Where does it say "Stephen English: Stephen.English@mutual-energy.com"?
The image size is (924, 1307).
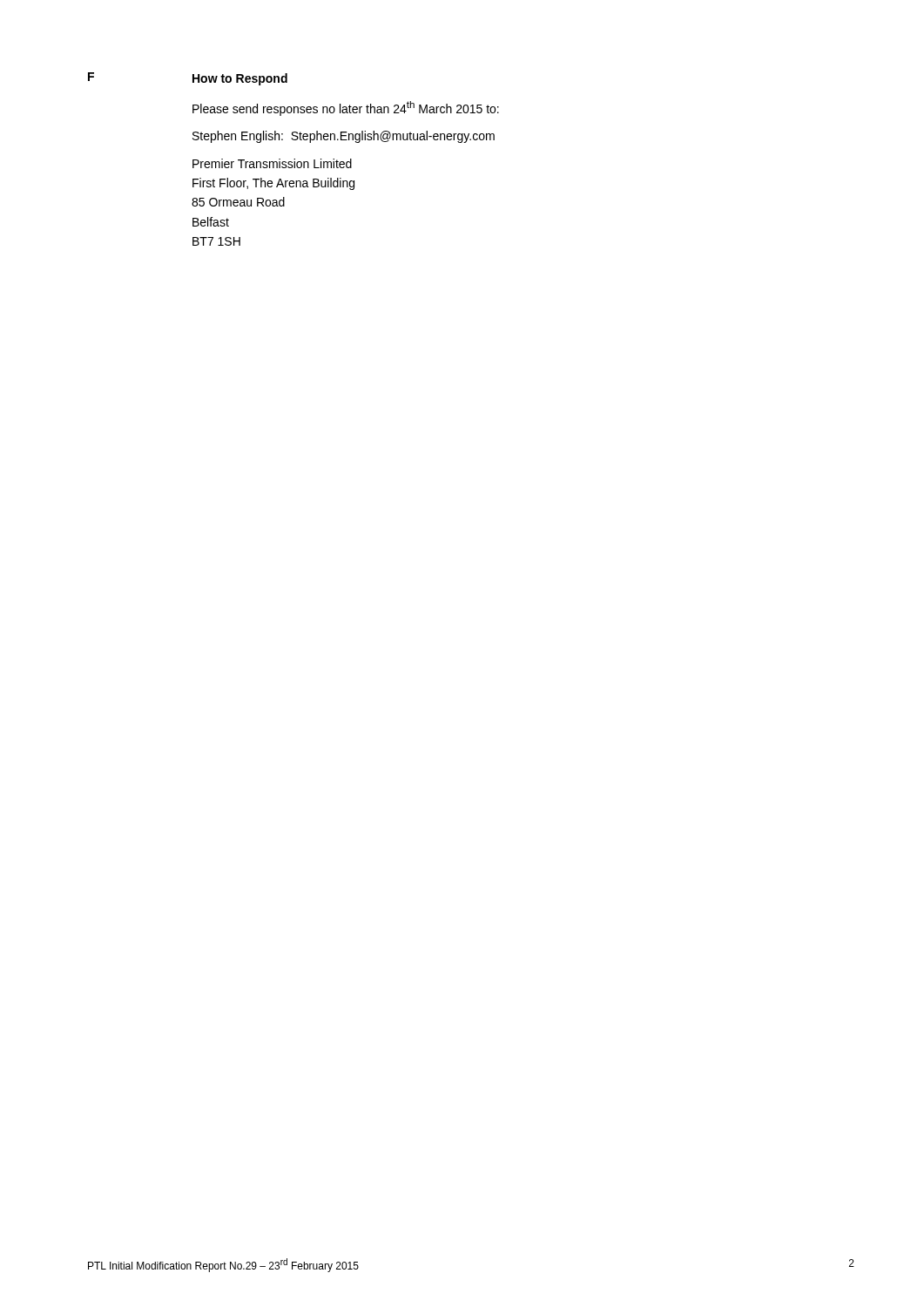(x=344, y=137)
